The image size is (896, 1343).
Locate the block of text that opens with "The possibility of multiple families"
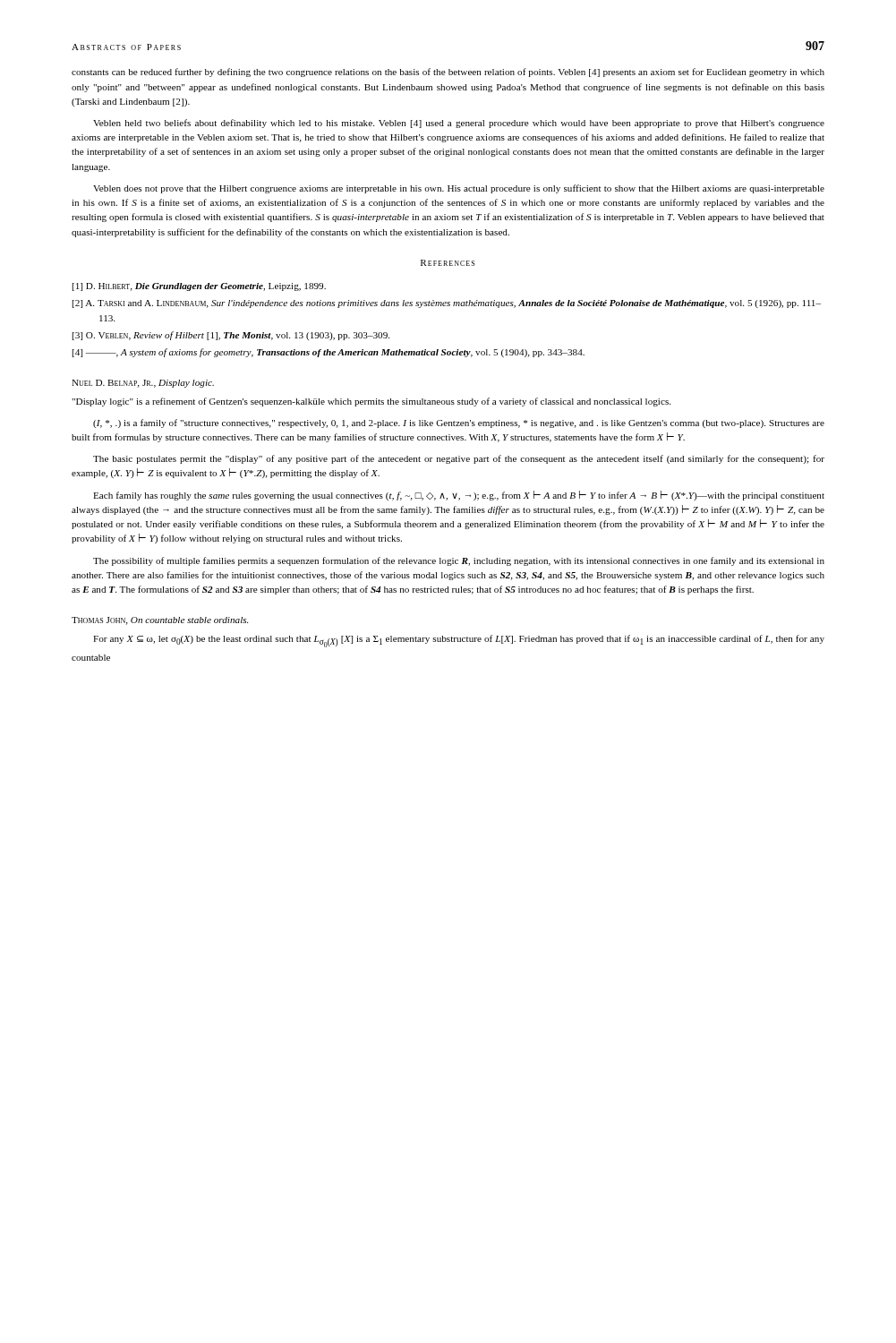[x=448, y=575]
